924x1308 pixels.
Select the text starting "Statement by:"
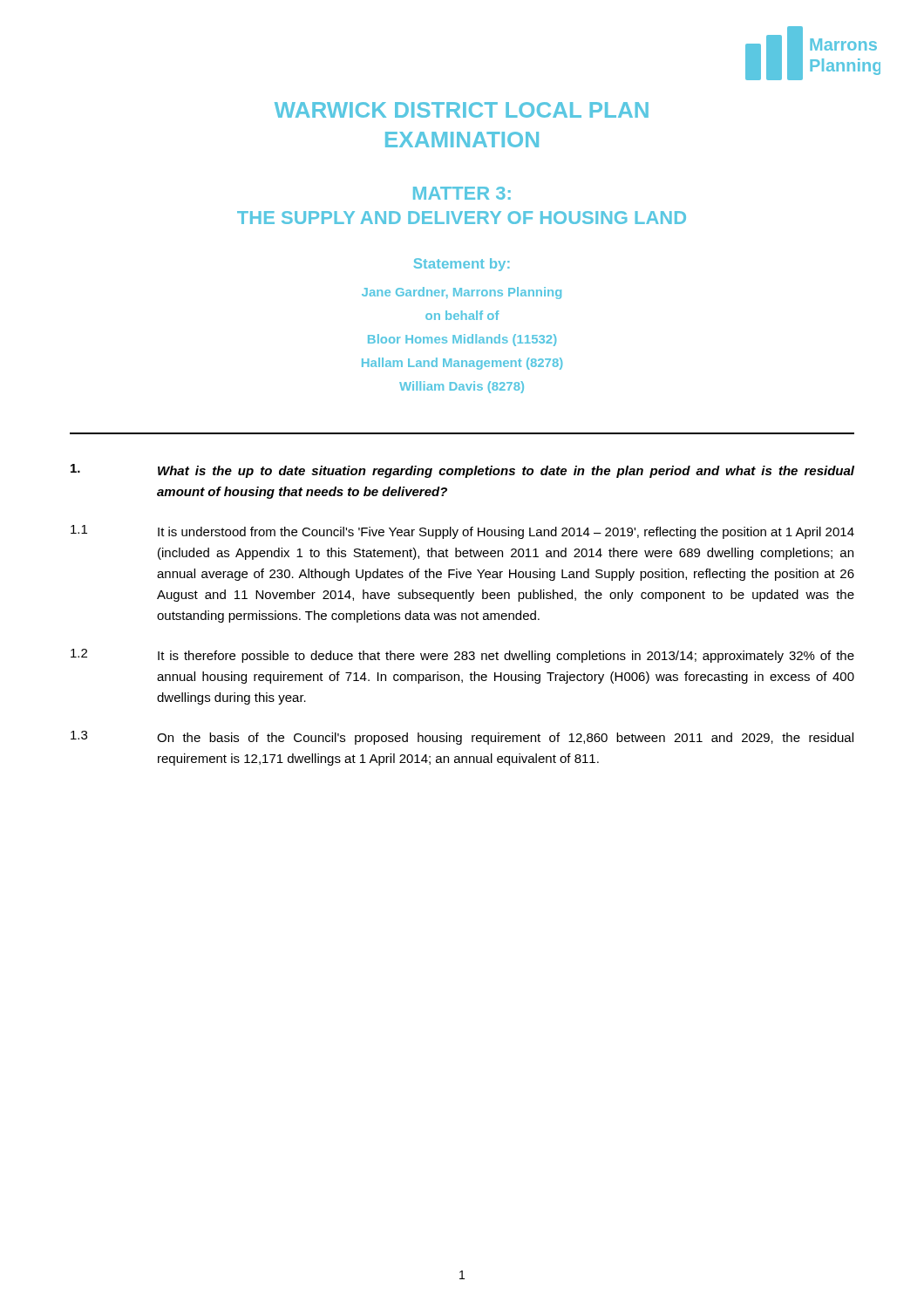(x=462, y=264)
